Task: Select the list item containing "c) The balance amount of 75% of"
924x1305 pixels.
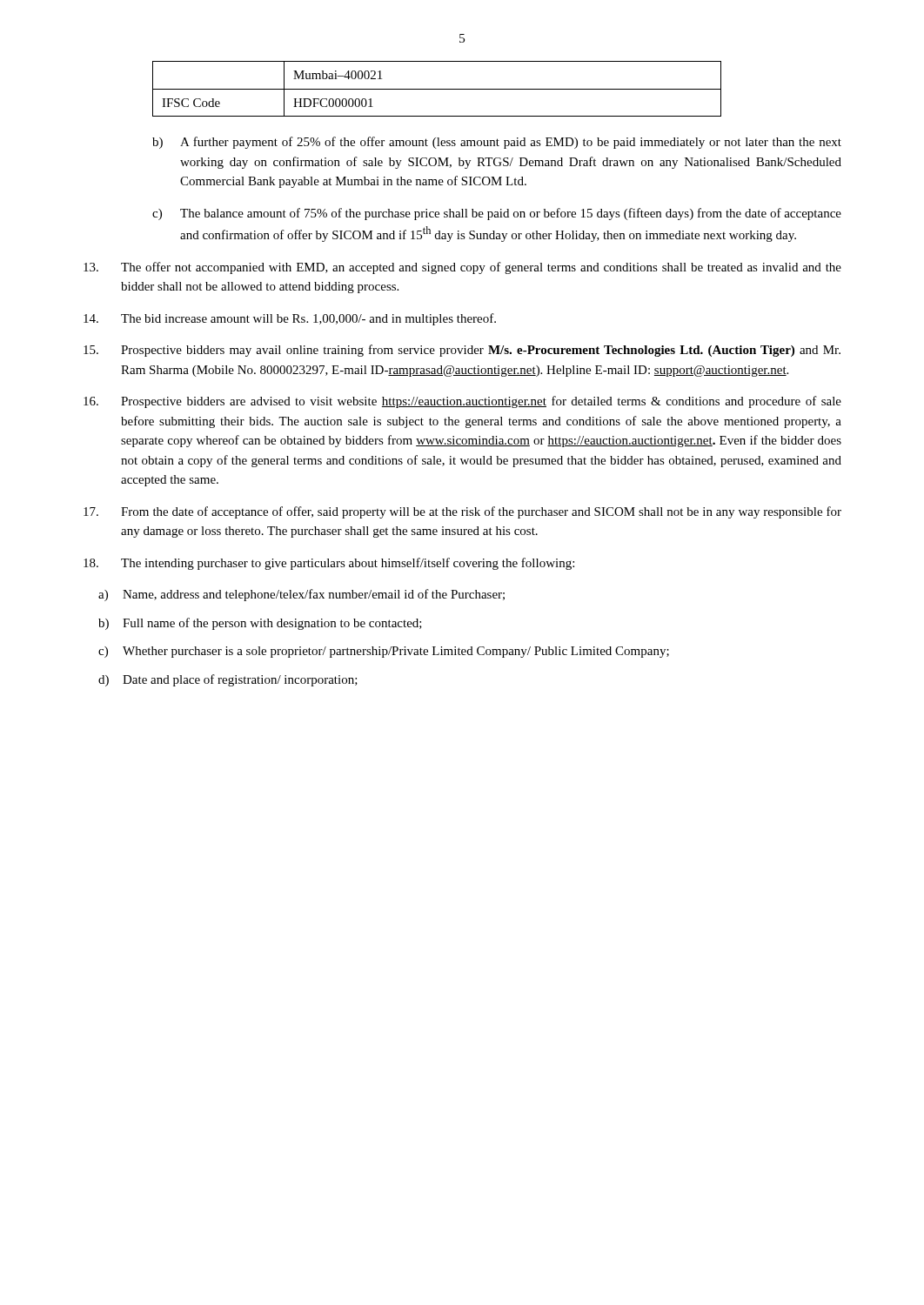Action: tap(497, 224)
